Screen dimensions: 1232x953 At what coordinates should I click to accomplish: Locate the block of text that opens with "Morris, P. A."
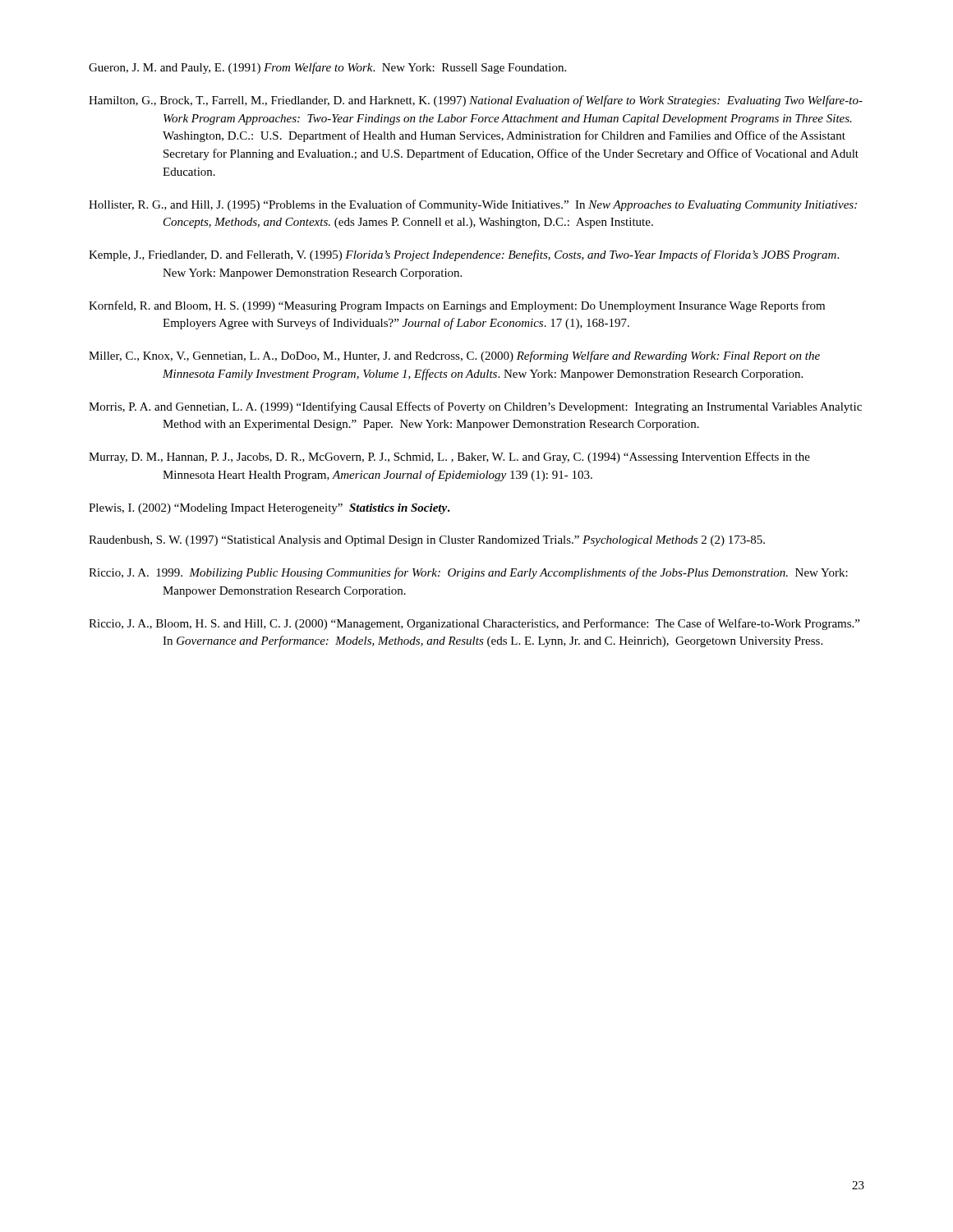475,415
